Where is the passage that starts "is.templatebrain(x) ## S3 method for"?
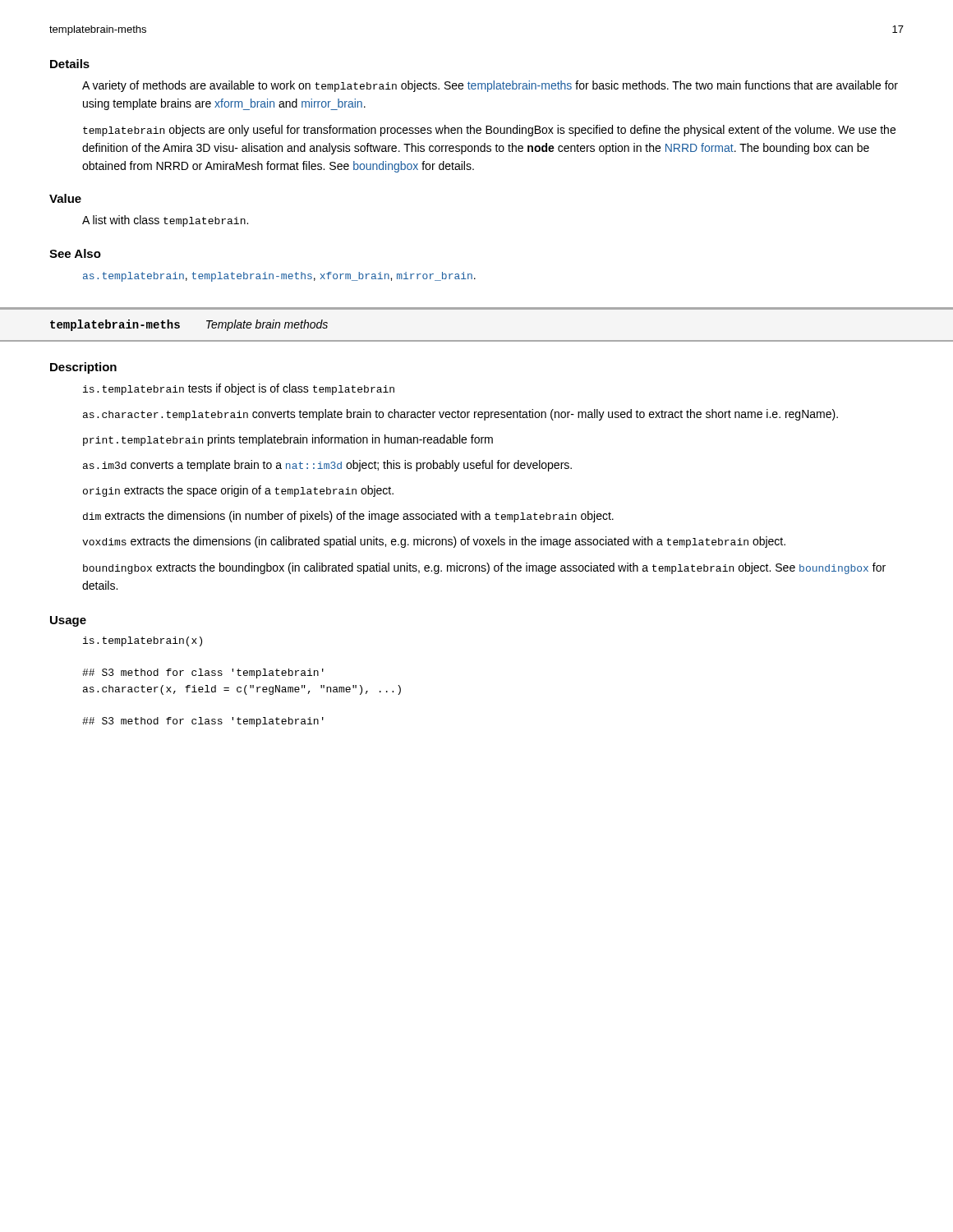 (x=143, y=641)
